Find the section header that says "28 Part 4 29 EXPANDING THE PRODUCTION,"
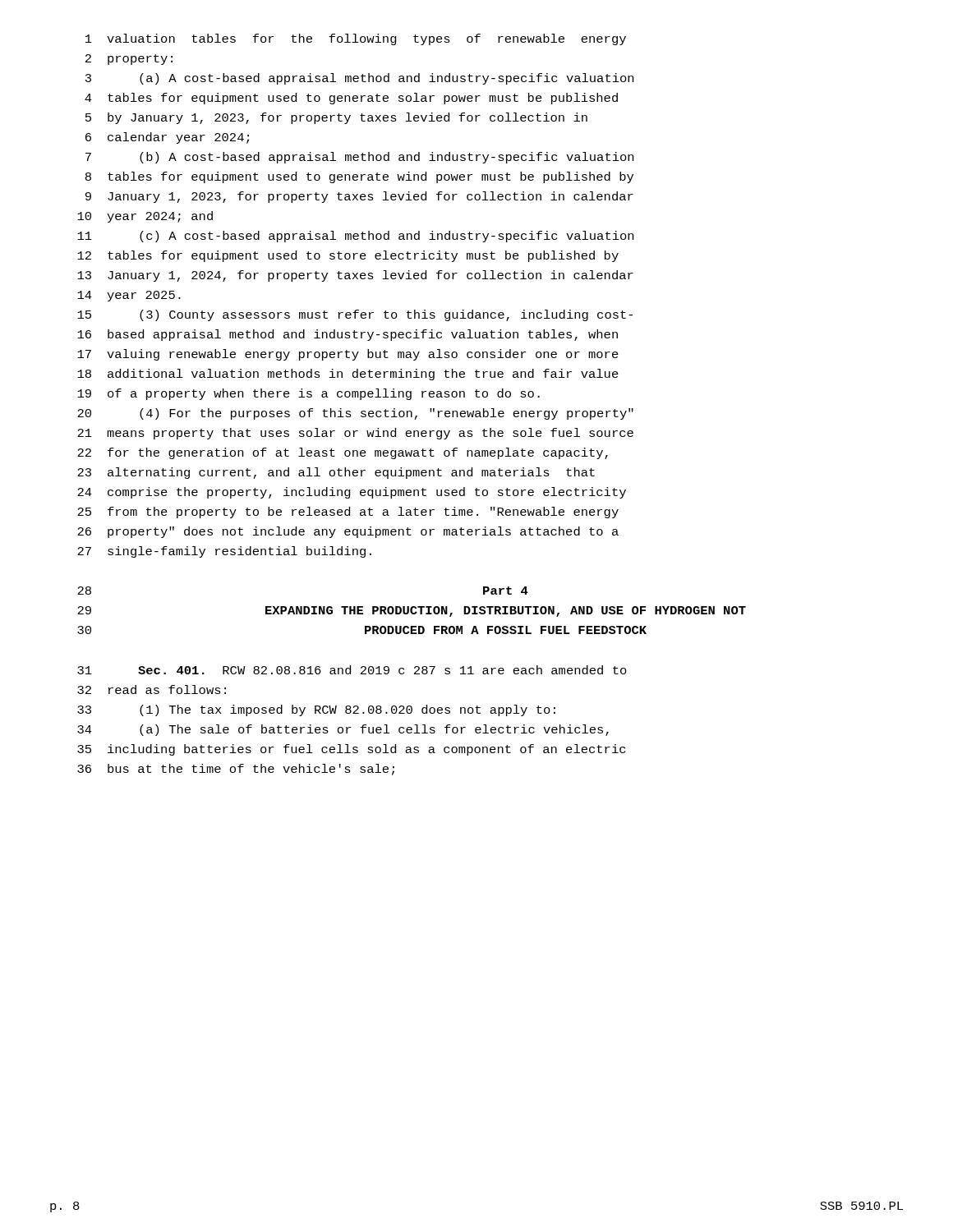Image resolution: width=953 pixels, height=1232 pixels. 476,611
